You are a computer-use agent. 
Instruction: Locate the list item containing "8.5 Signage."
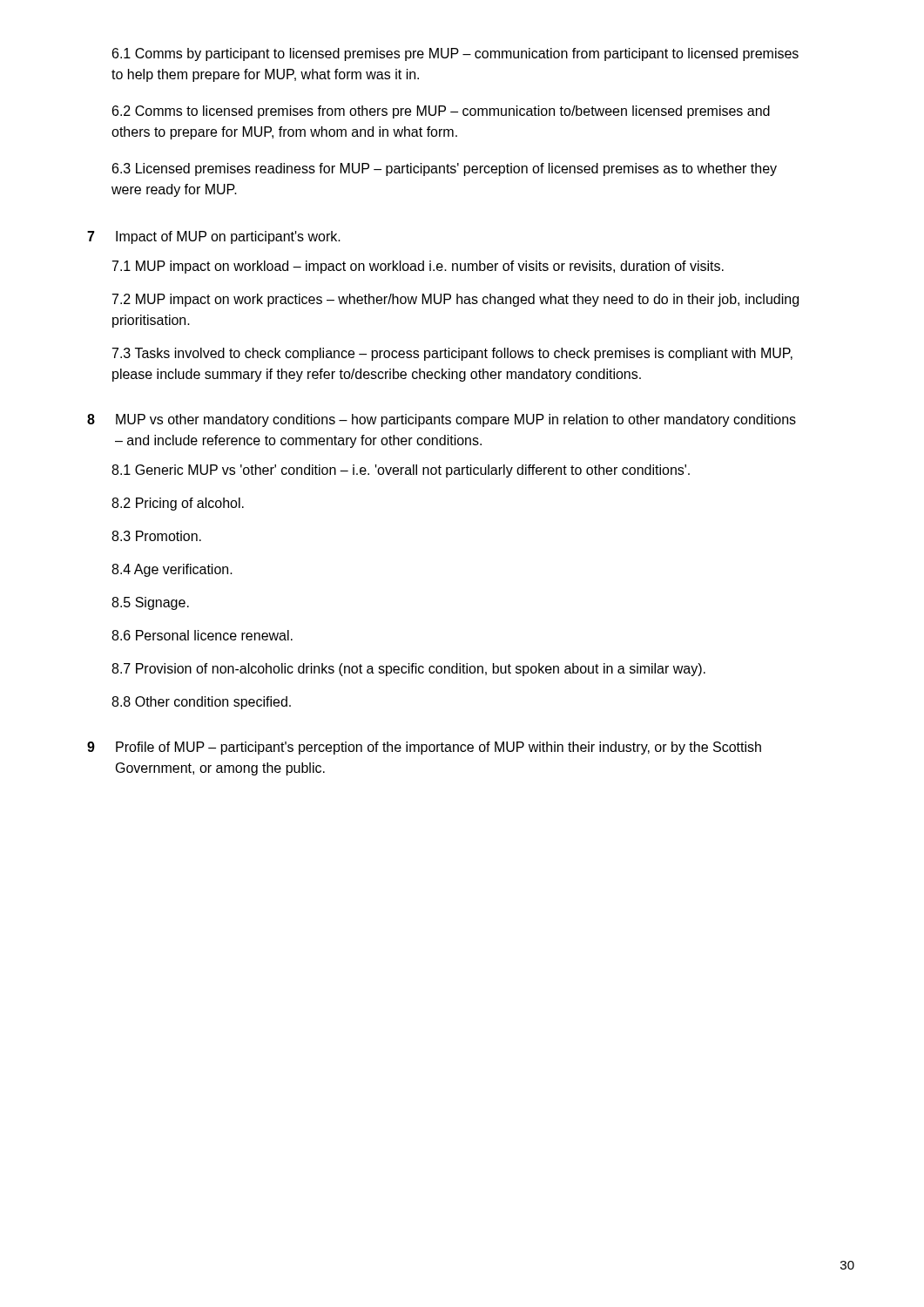coord(151,603)
